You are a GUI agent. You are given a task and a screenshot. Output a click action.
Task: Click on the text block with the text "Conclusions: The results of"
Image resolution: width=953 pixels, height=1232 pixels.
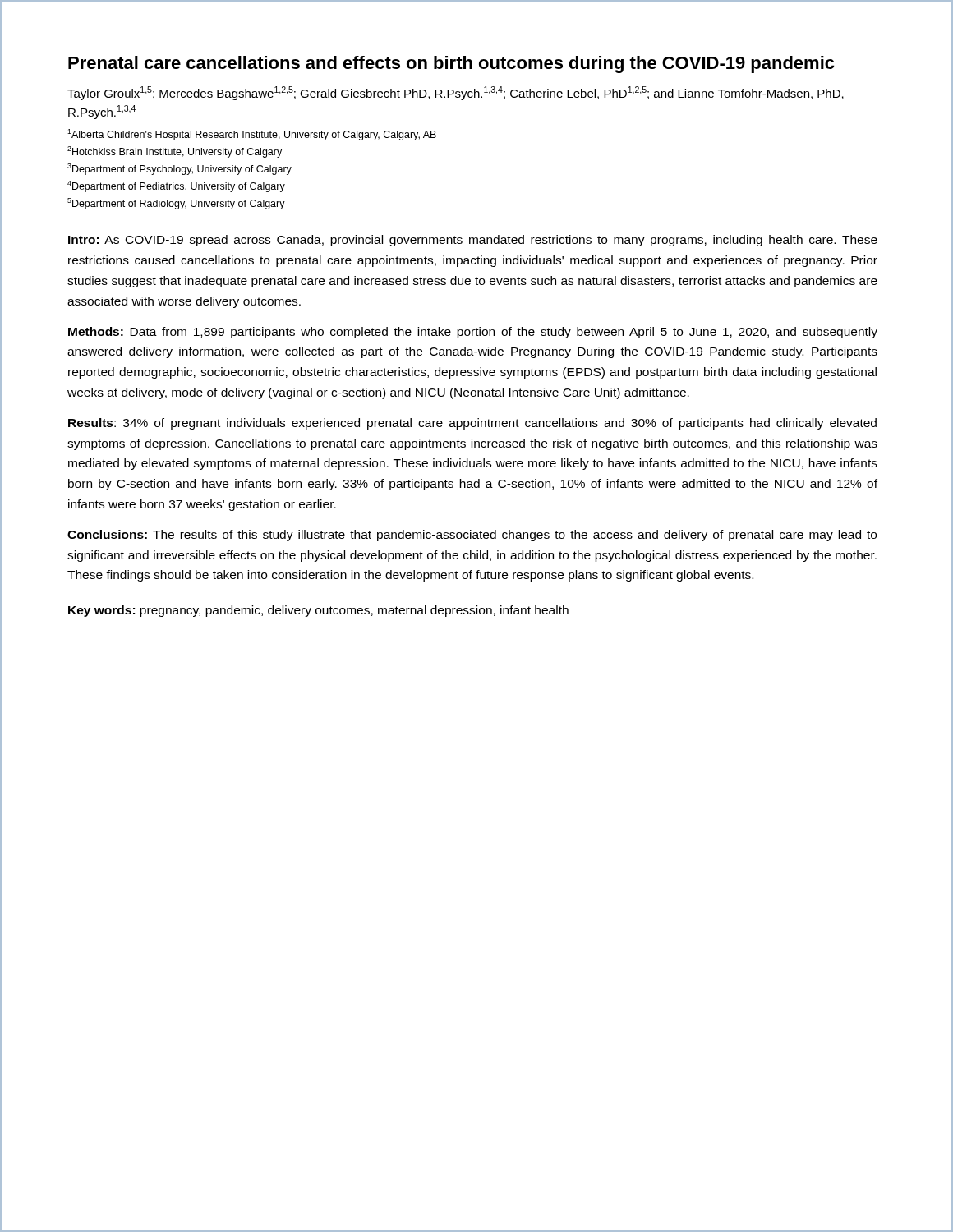pyautogui.click(x=472, y=555)
